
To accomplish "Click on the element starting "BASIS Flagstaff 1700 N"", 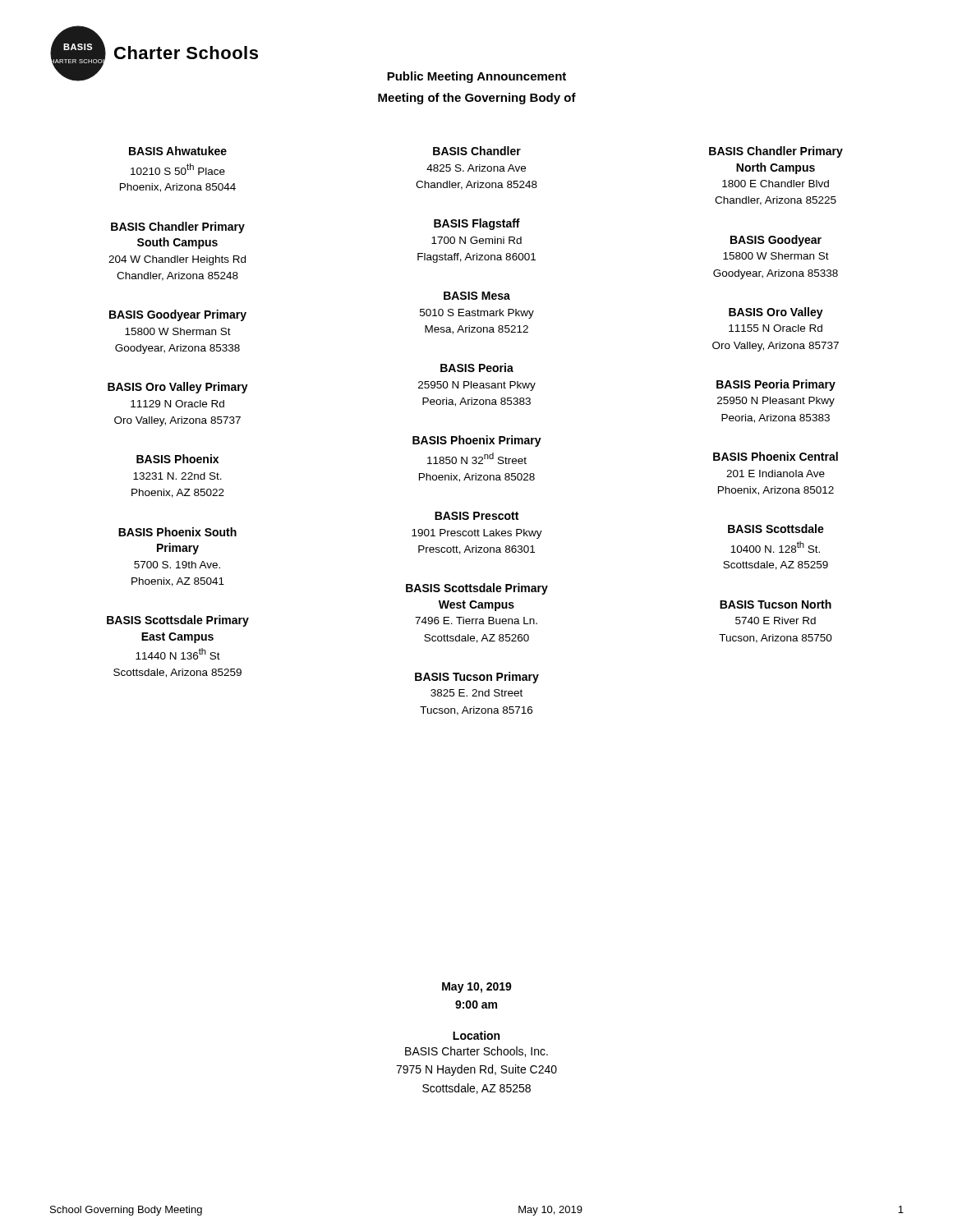I will 476,241.
